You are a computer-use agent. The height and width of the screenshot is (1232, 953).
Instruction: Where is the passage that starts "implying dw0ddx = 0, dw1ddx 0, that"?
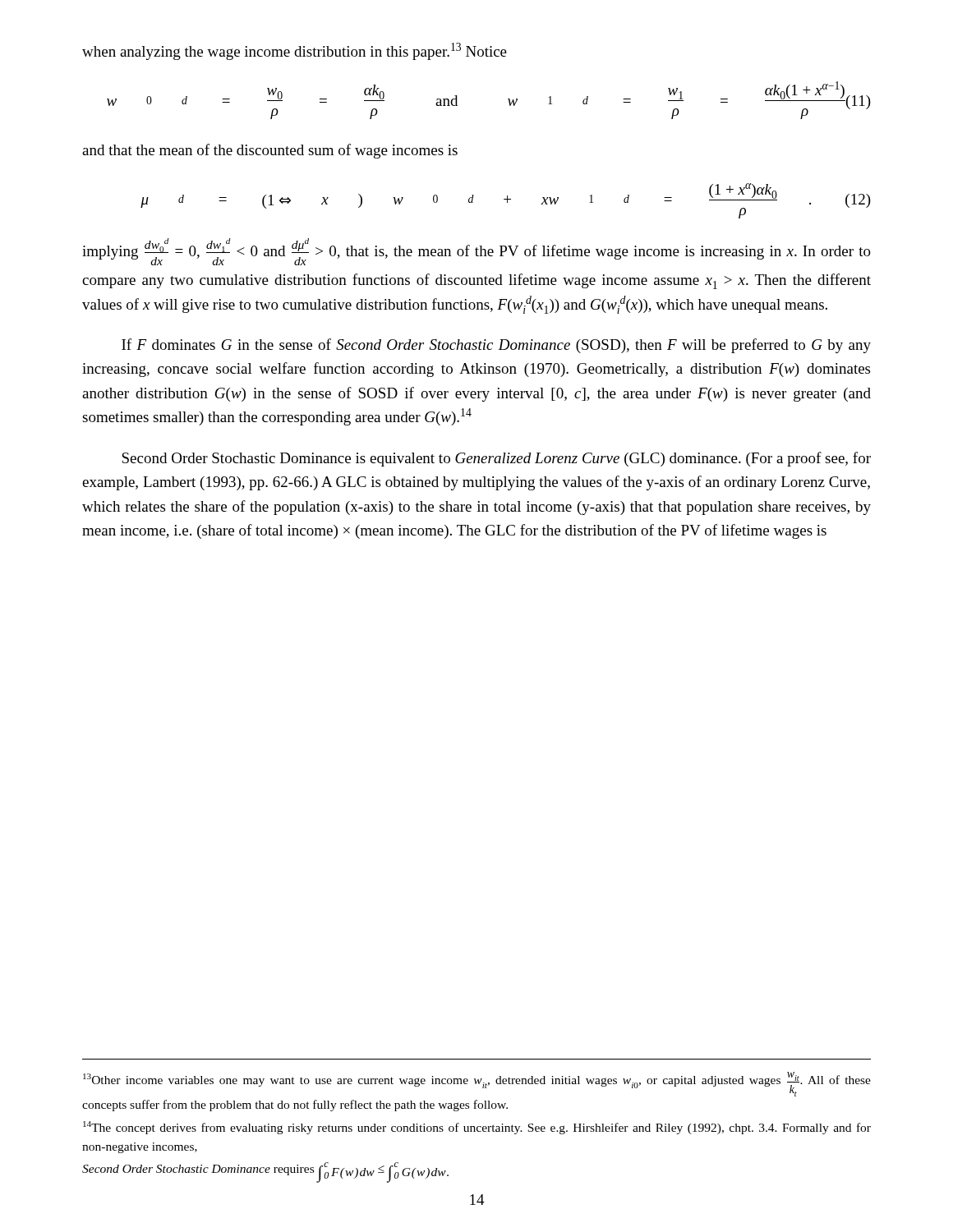tap(476, 276)
